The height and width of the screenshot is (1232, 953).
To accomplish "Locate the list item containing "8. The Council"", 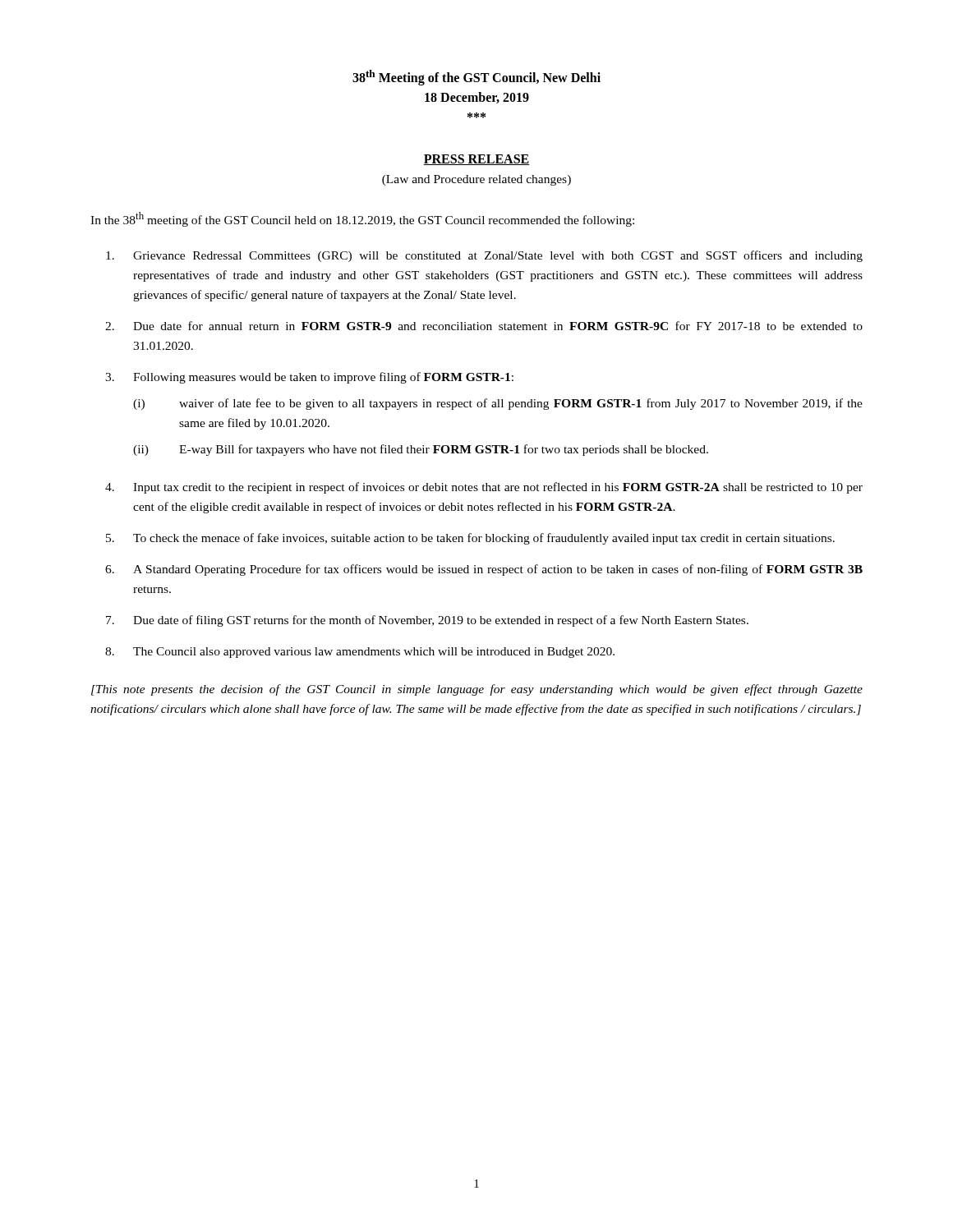I will click(484, 651).
